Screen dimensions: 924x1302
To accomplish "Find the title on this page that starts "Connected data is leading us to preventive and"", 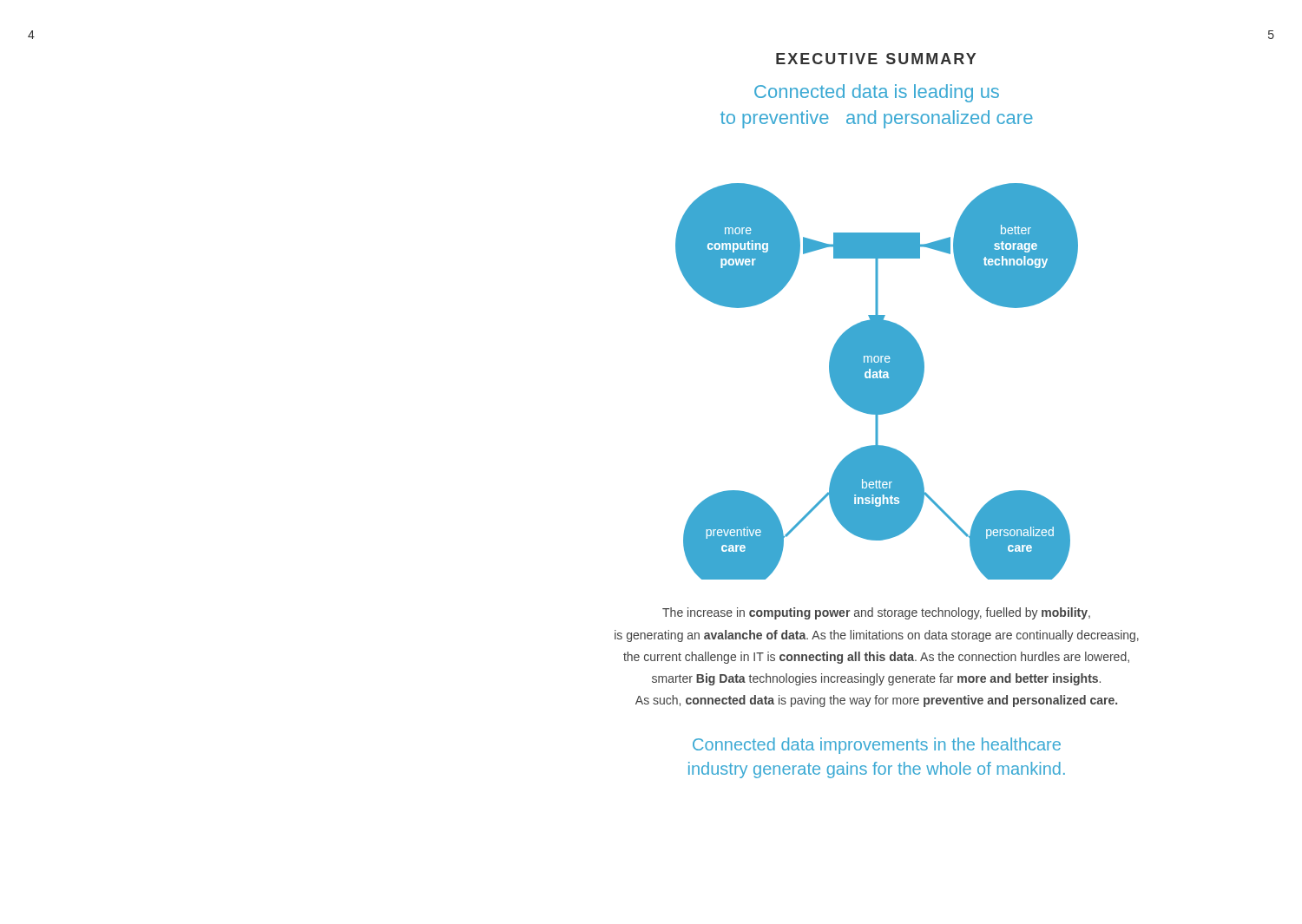I will pos(877,104).
